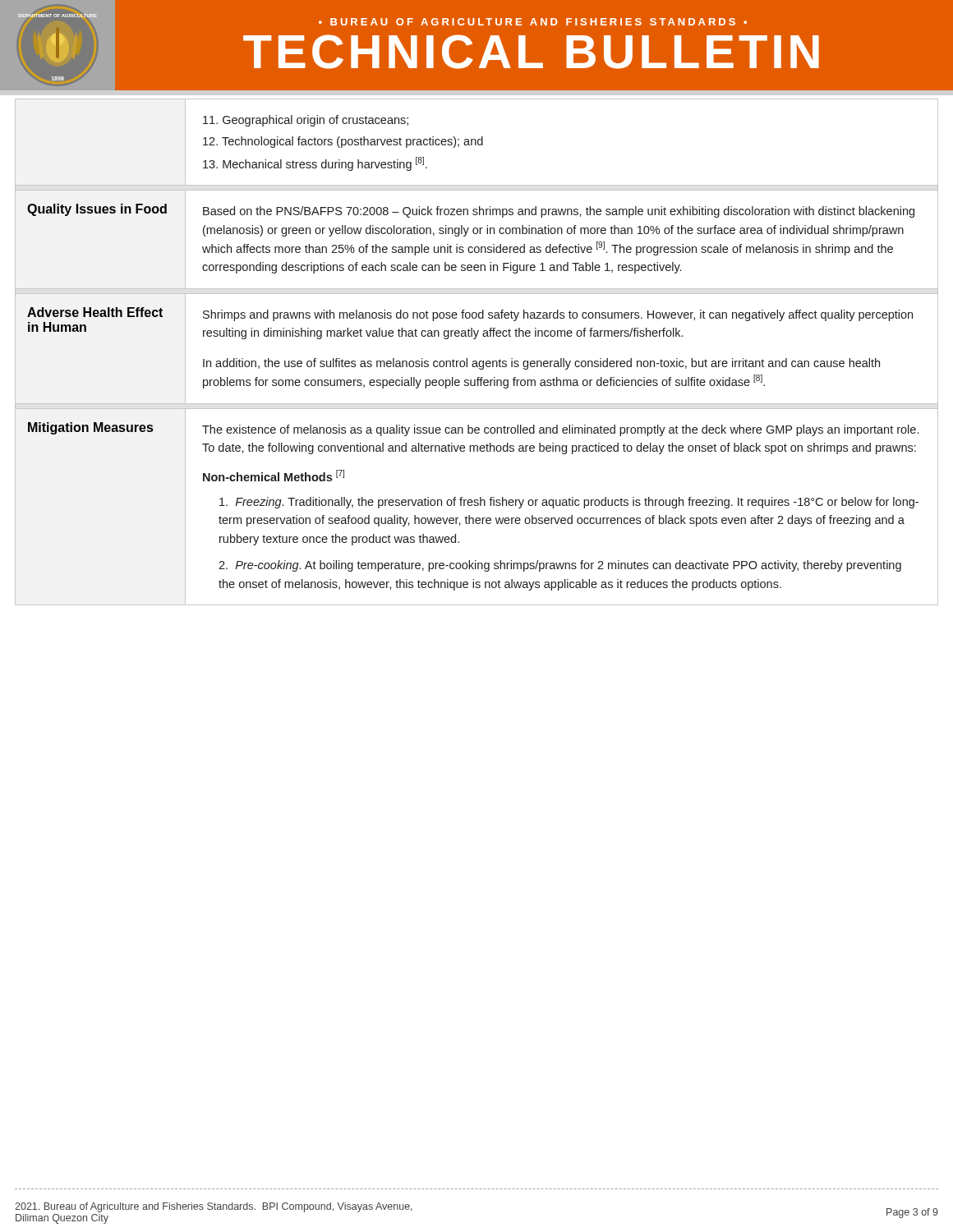Image resolution: width=953 pixels, height=1232 pixels.
Task: Locate the text containing "Non-chemical Methods [7]"
Action: click(x=274, y=476)
